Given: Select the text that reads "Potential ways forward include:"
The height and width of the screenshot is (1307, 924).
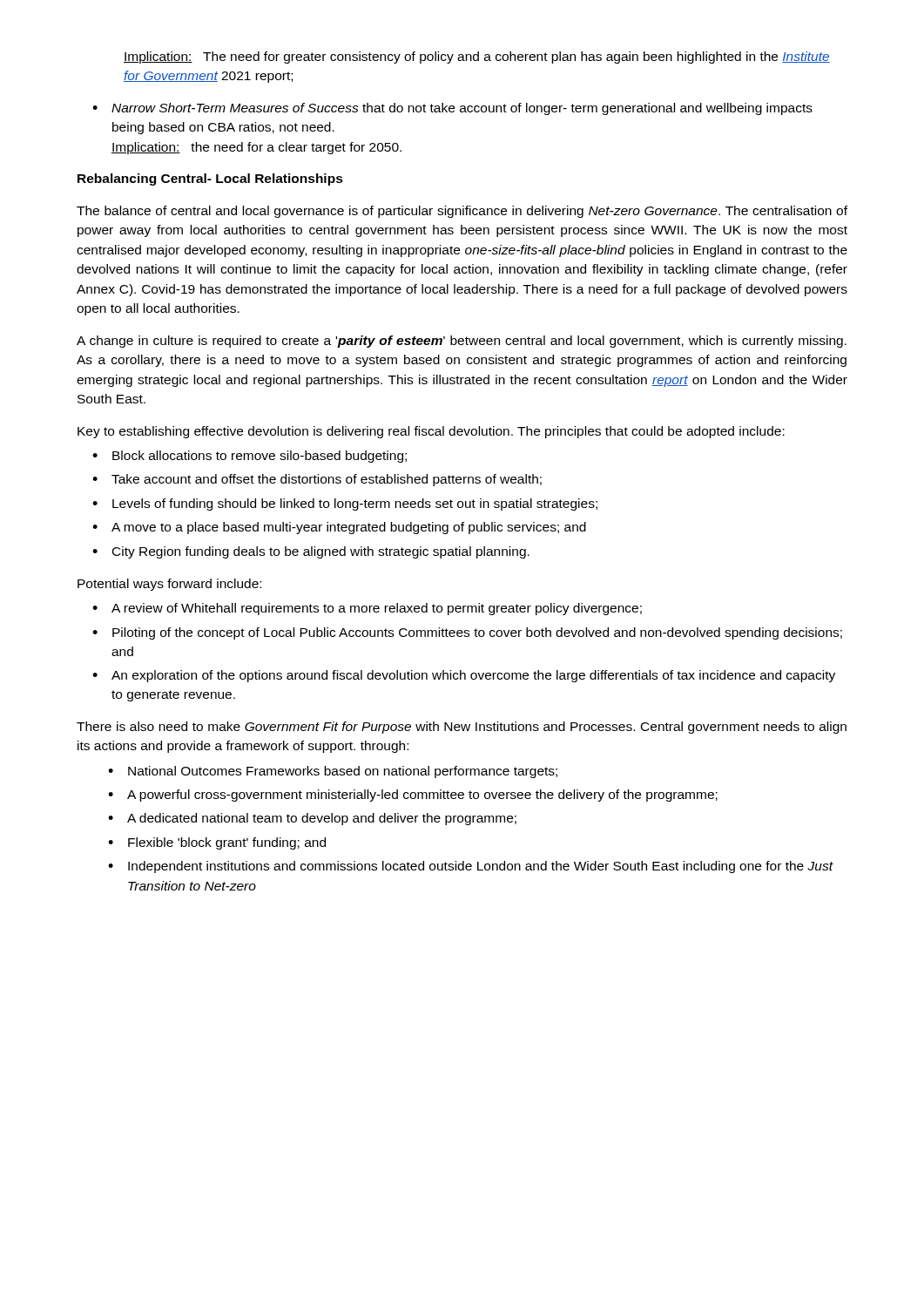Looking at the screenshot, I should pyautogui.click(x=170, y=583).
